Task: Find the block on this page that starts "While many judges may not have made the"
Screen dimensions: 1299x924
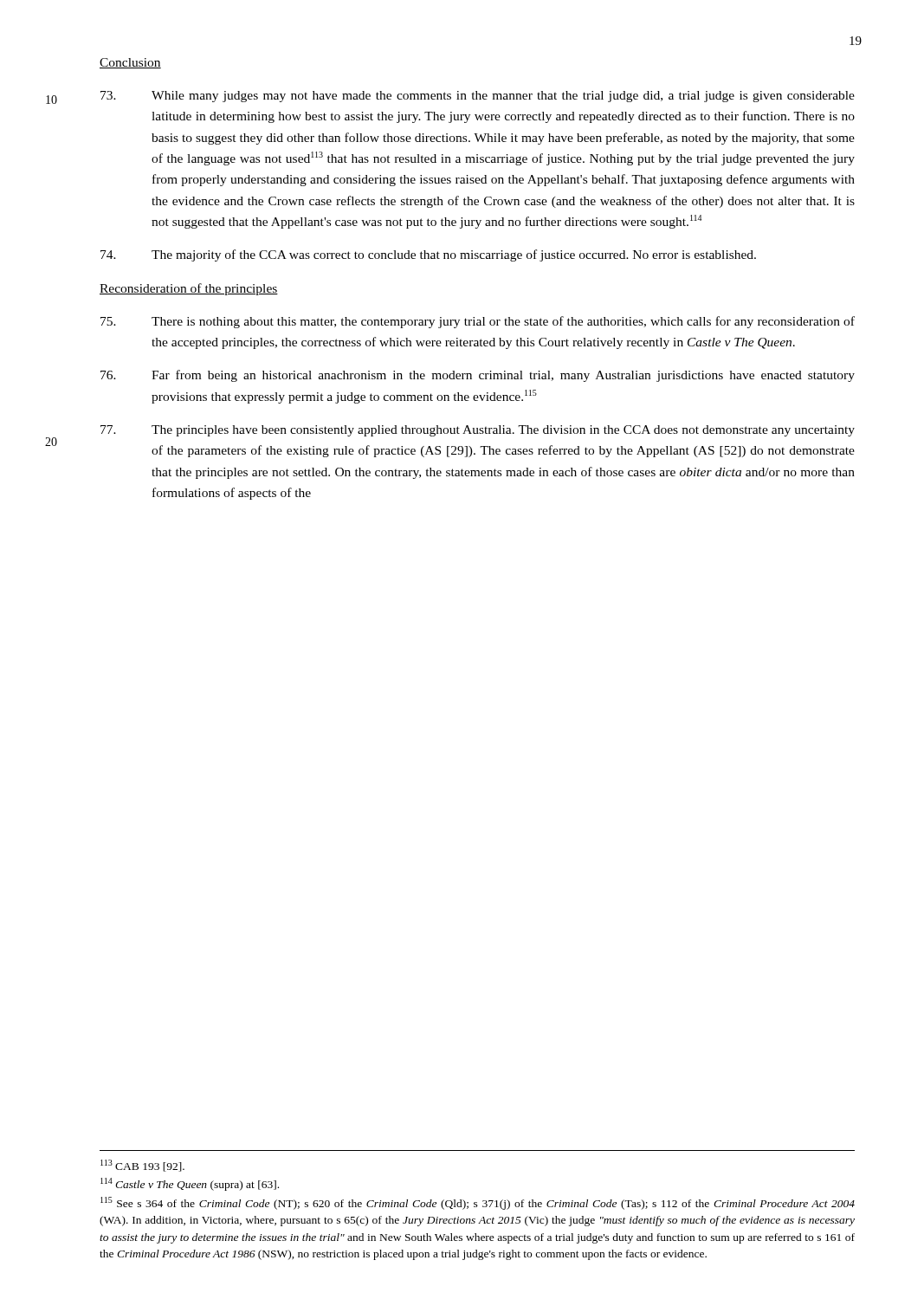Action: click(x=477, y=159)
